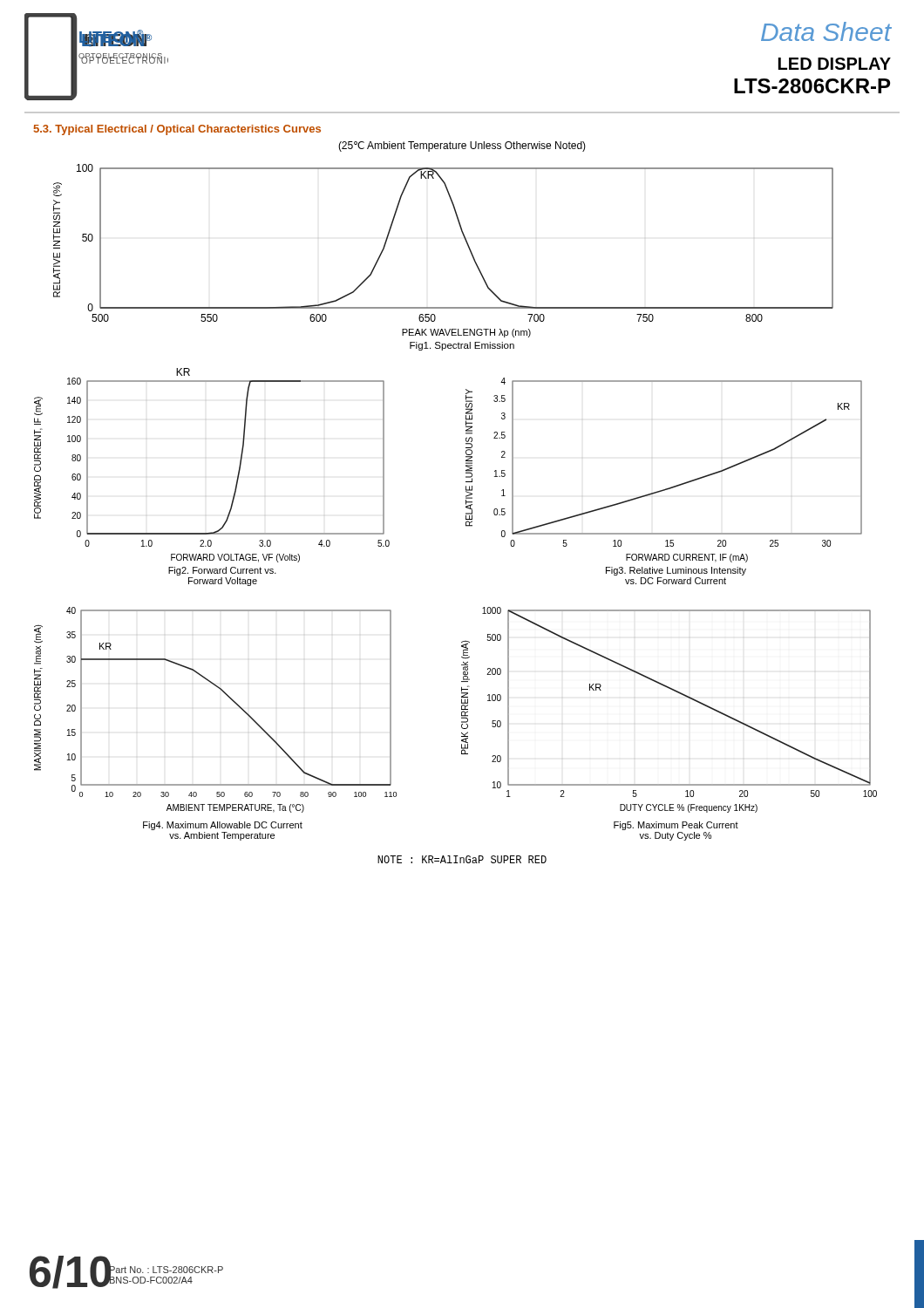Find the logo

[x=96, y=57]
